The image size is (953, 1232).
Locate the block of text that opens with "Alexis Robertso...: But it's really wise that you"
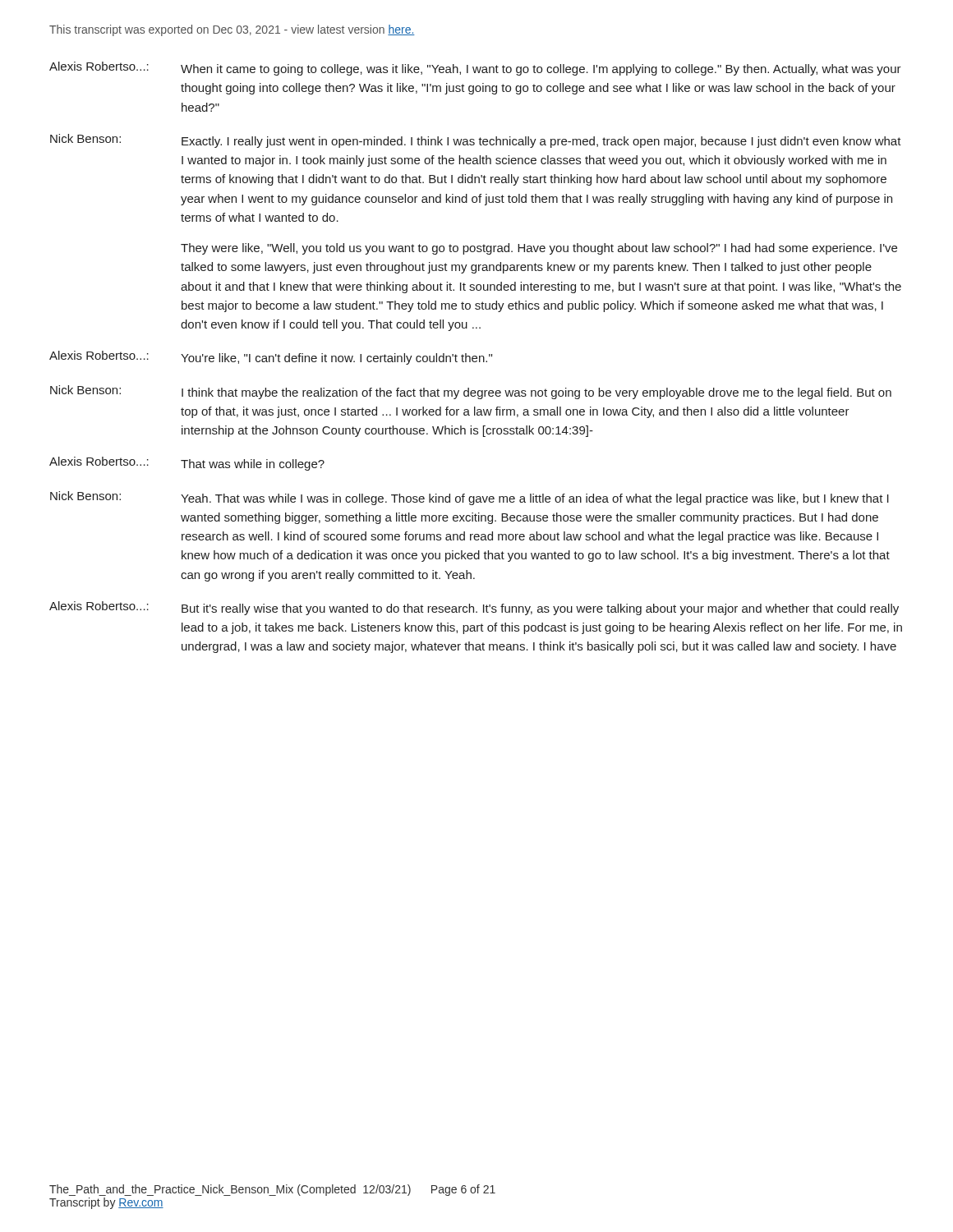pyautogui.click(x=476, y=627)
